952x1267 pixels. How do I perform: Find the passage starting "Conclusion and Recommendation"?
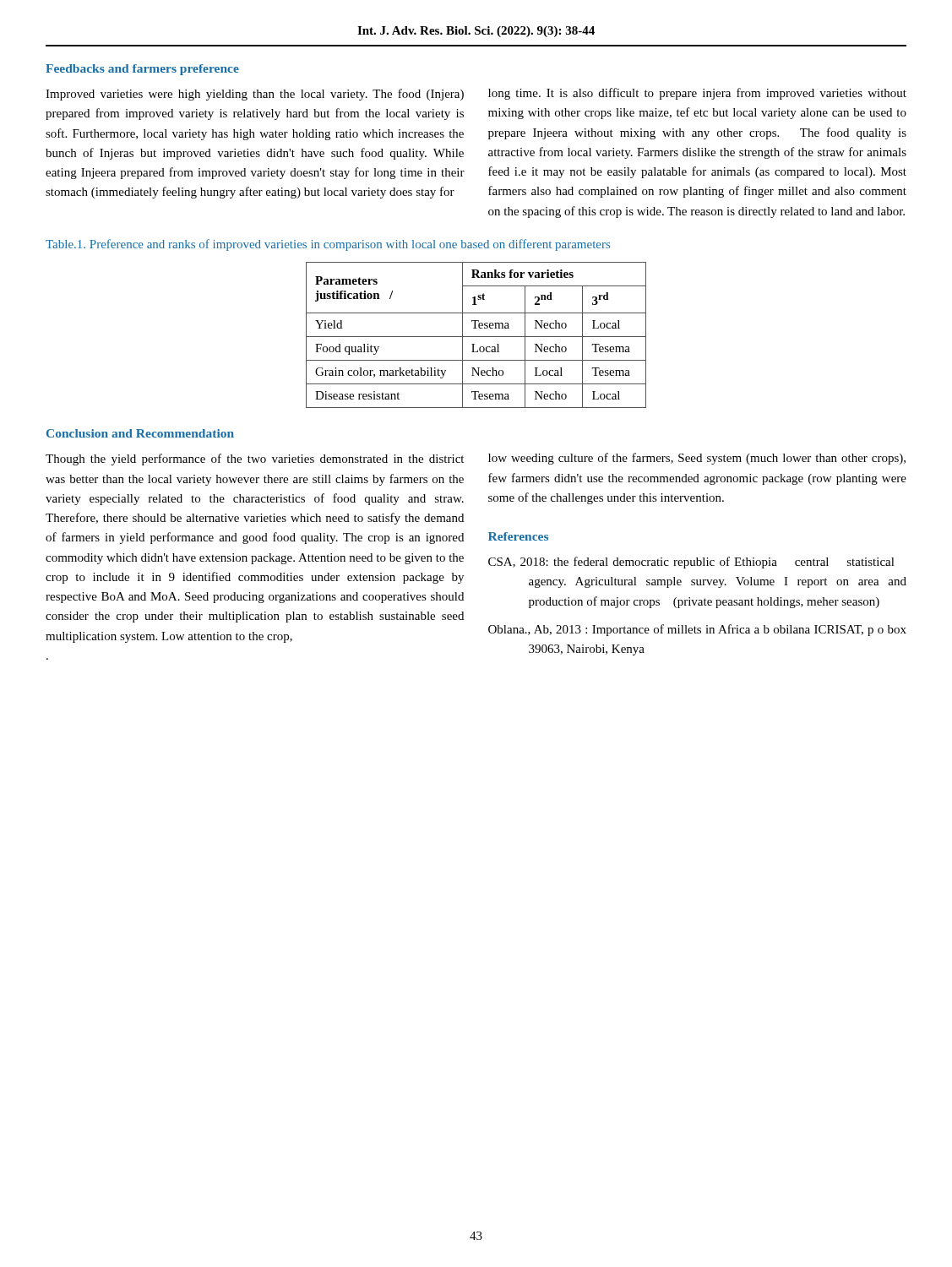(x=140, y=433)
